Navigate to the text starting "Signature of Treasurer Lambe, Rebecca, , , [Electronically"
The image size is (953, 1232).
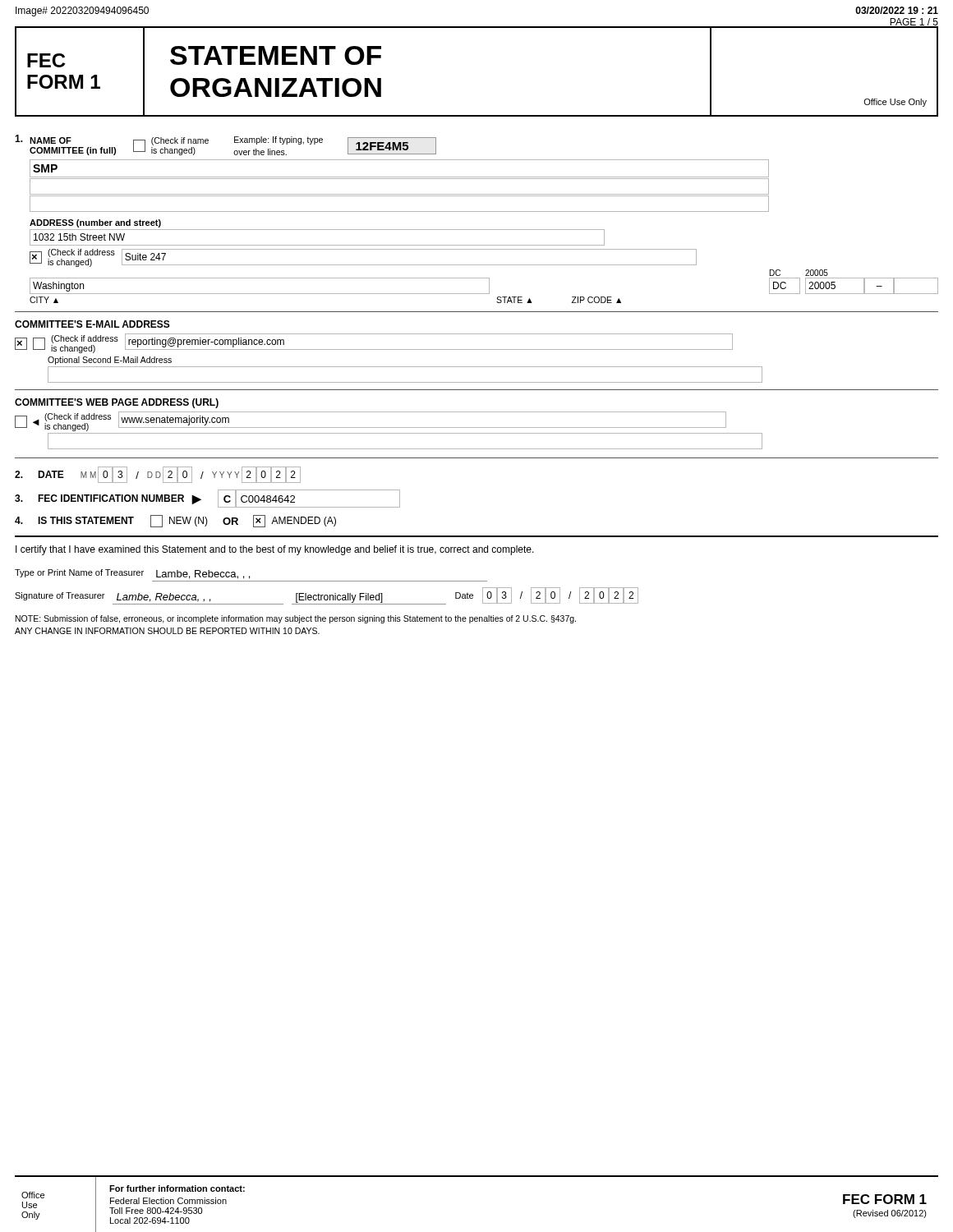327,595
